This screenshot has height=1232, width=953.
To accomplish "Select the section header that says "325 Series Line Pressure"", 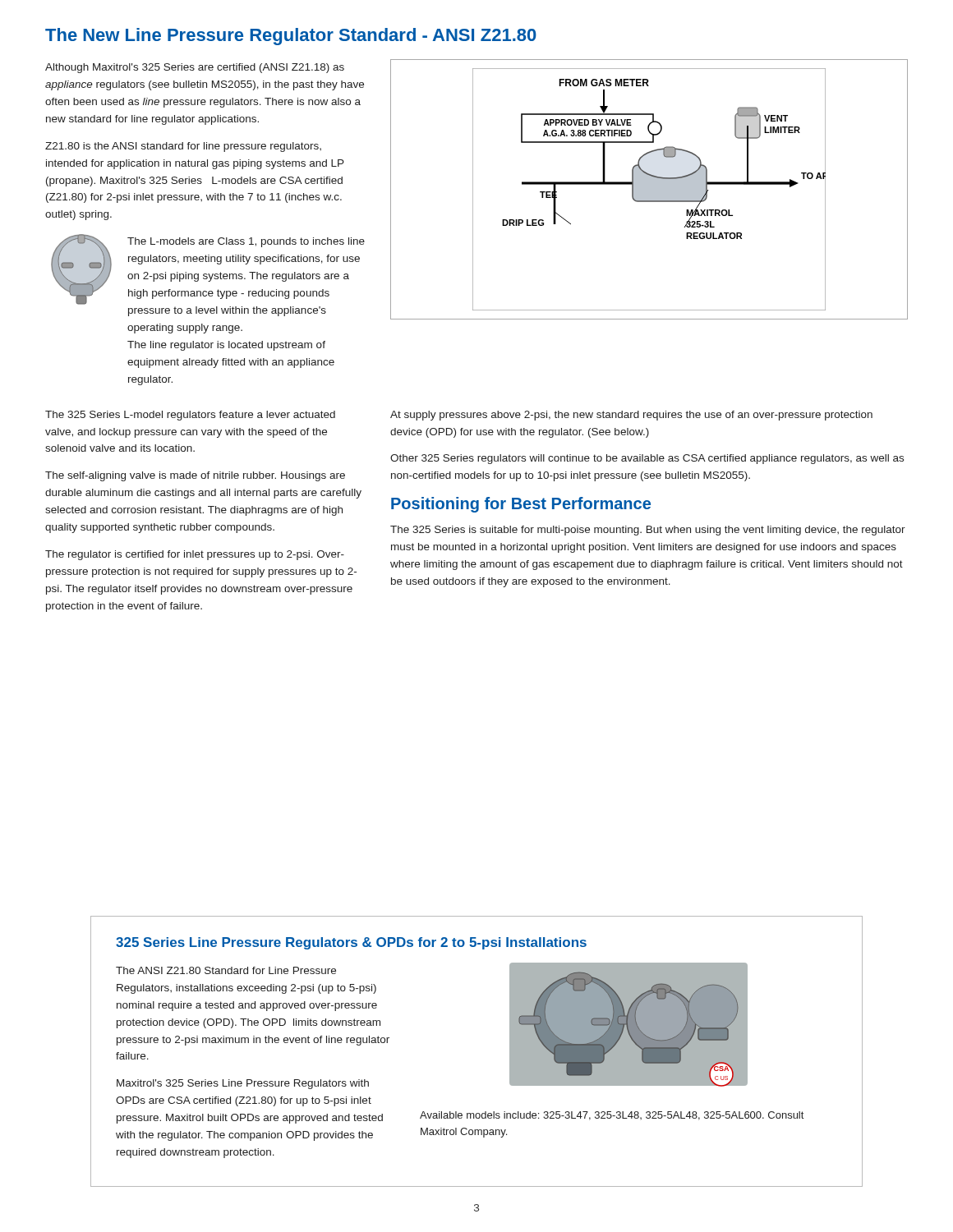I will [x=351, y=942].
